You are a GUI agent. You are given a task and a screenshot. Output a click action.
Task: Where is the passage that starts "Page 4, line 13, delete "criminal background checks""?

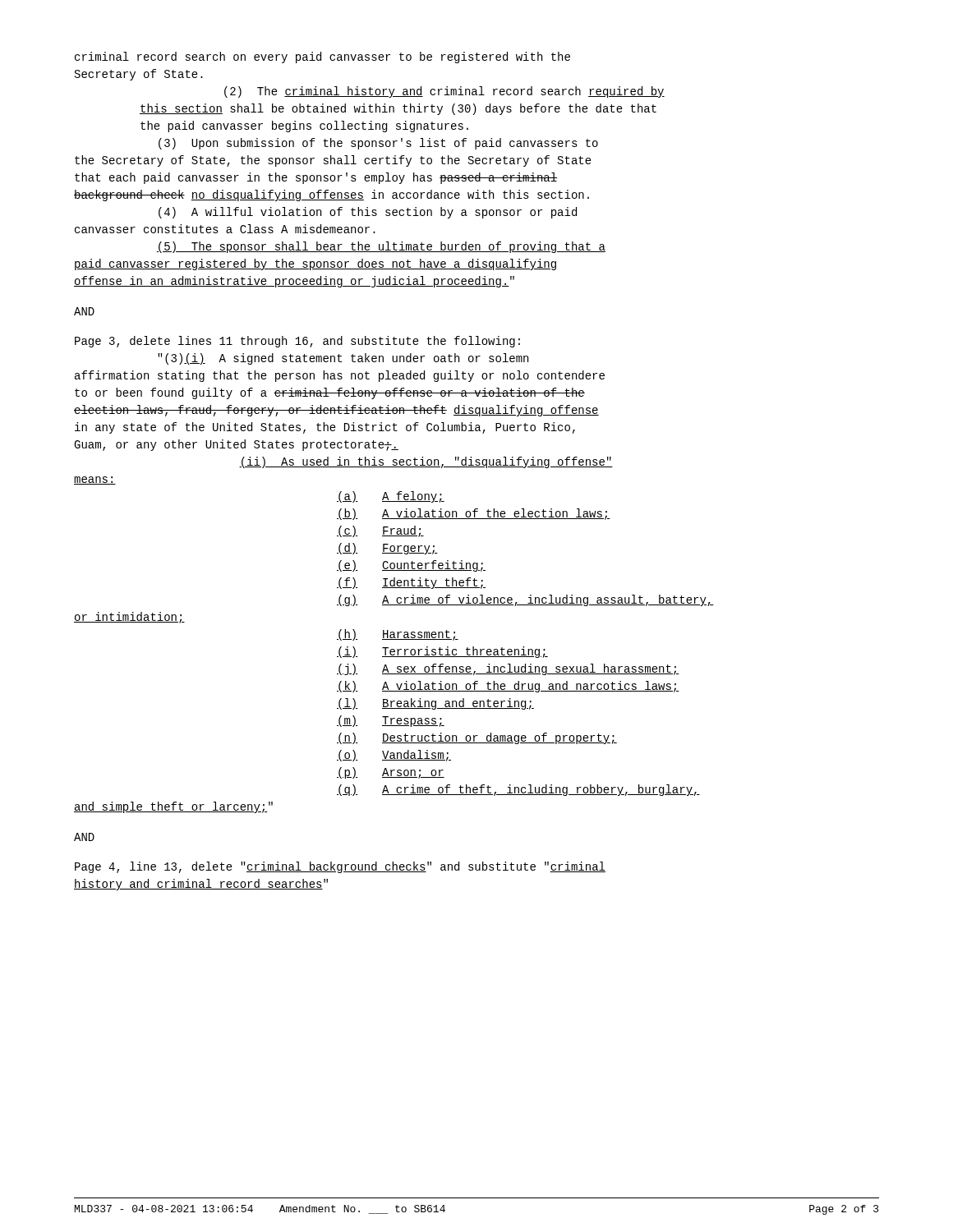pyautogui.click(x=476, y=876)
